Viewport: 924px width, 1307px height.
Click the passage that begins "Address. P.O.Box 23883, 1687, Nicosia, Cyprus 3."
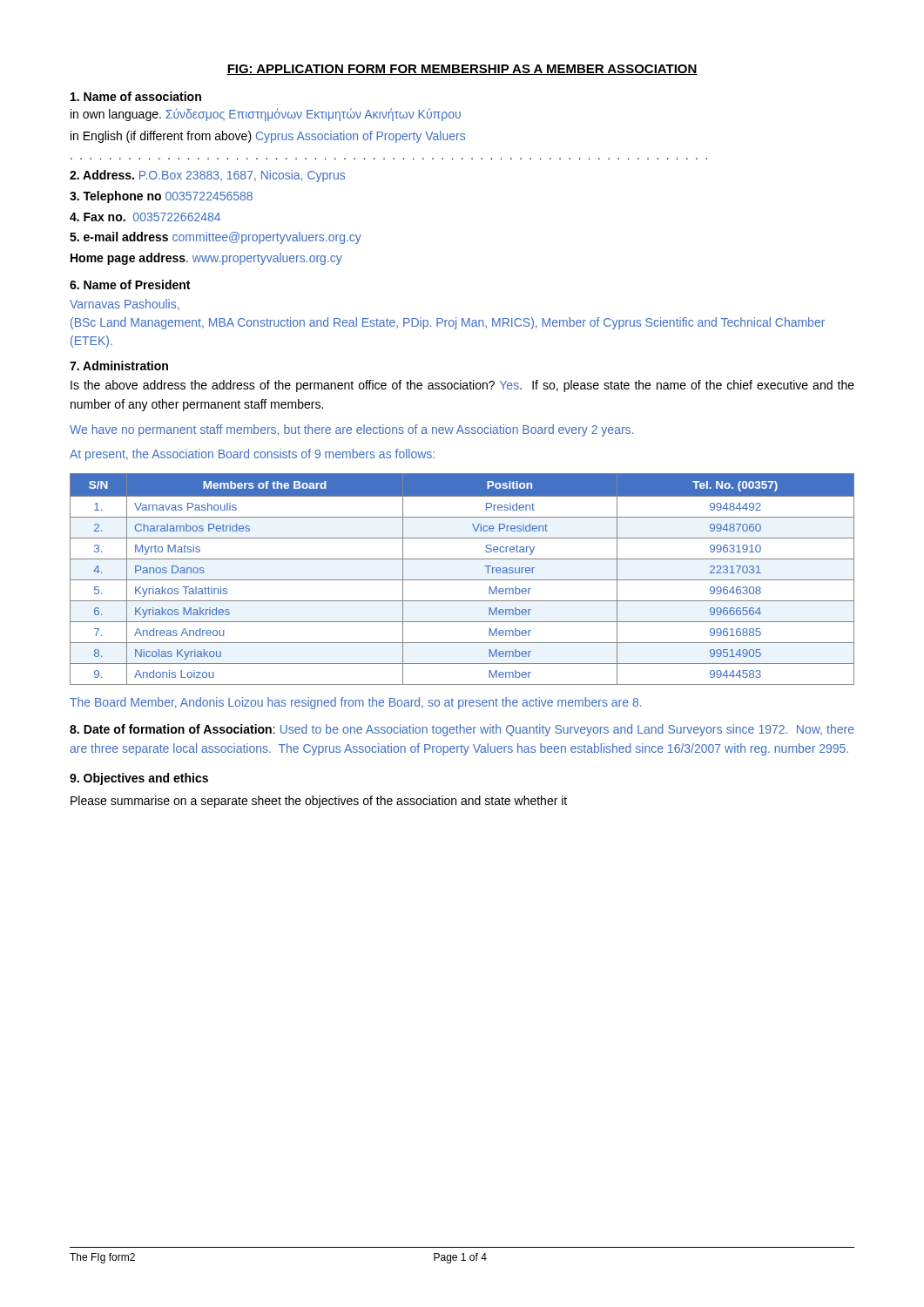point(215,217)
